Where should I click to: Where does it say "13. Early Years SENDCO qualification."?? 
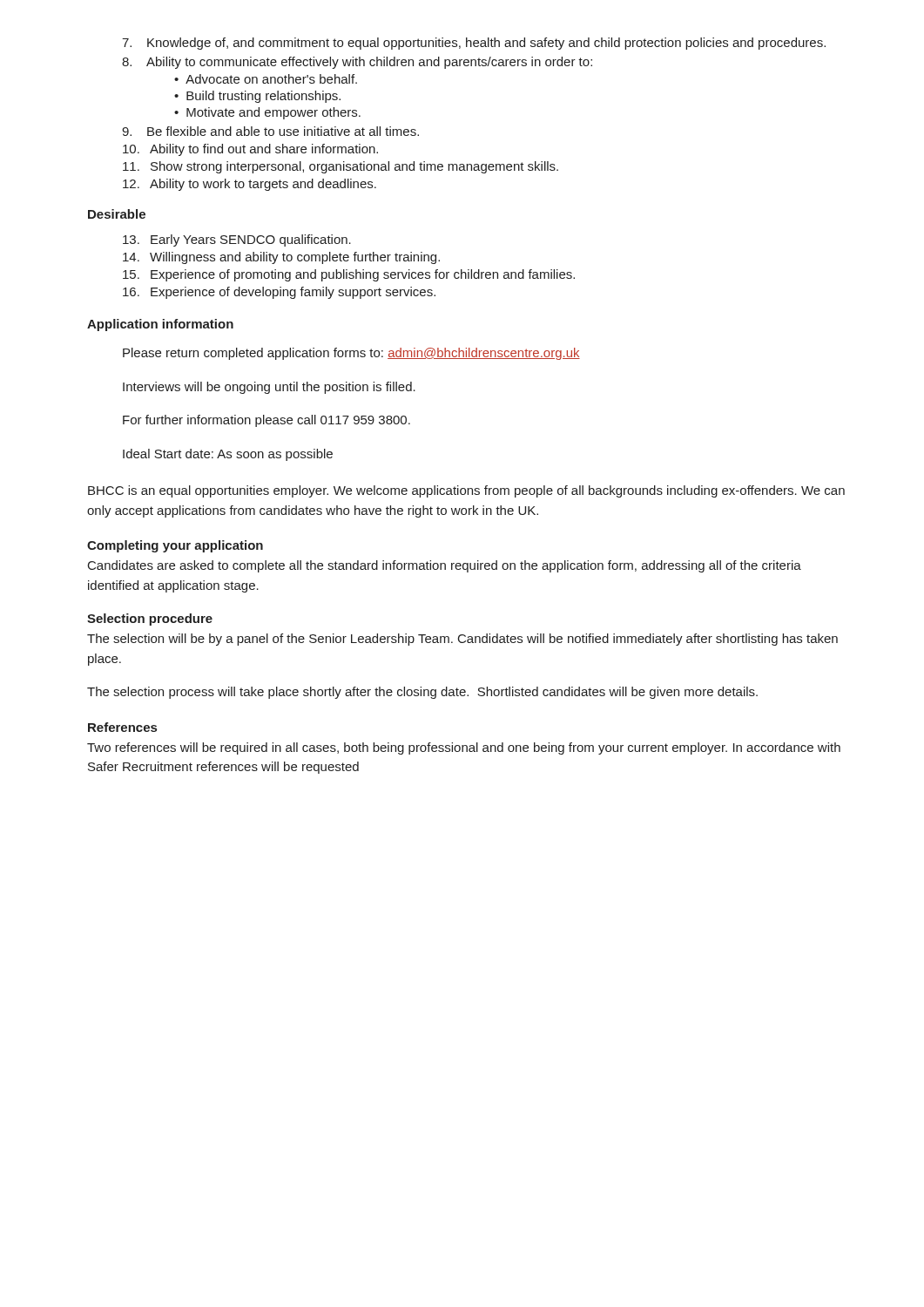[237, 239]
